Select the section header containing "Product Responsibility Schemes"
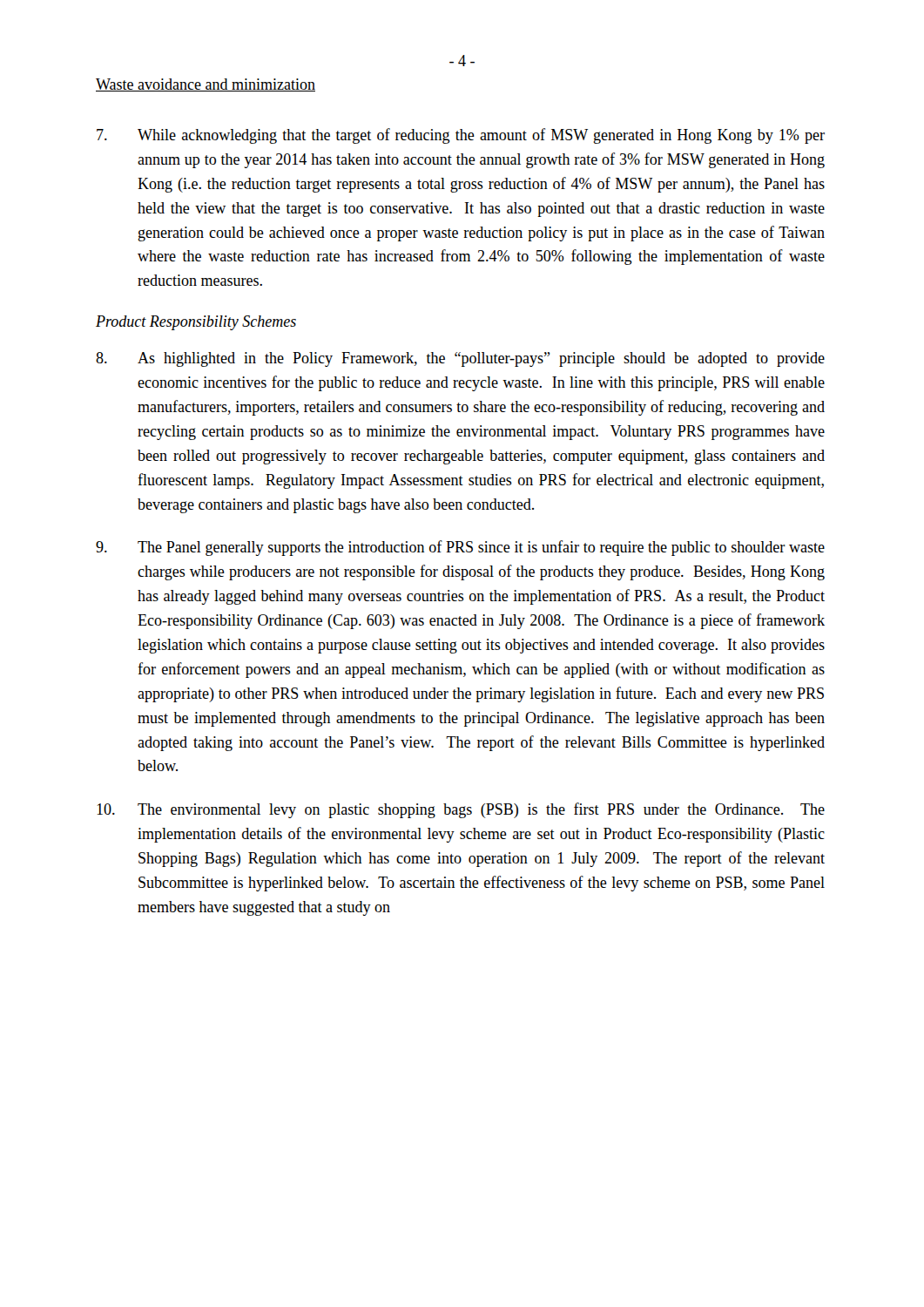 196,323
